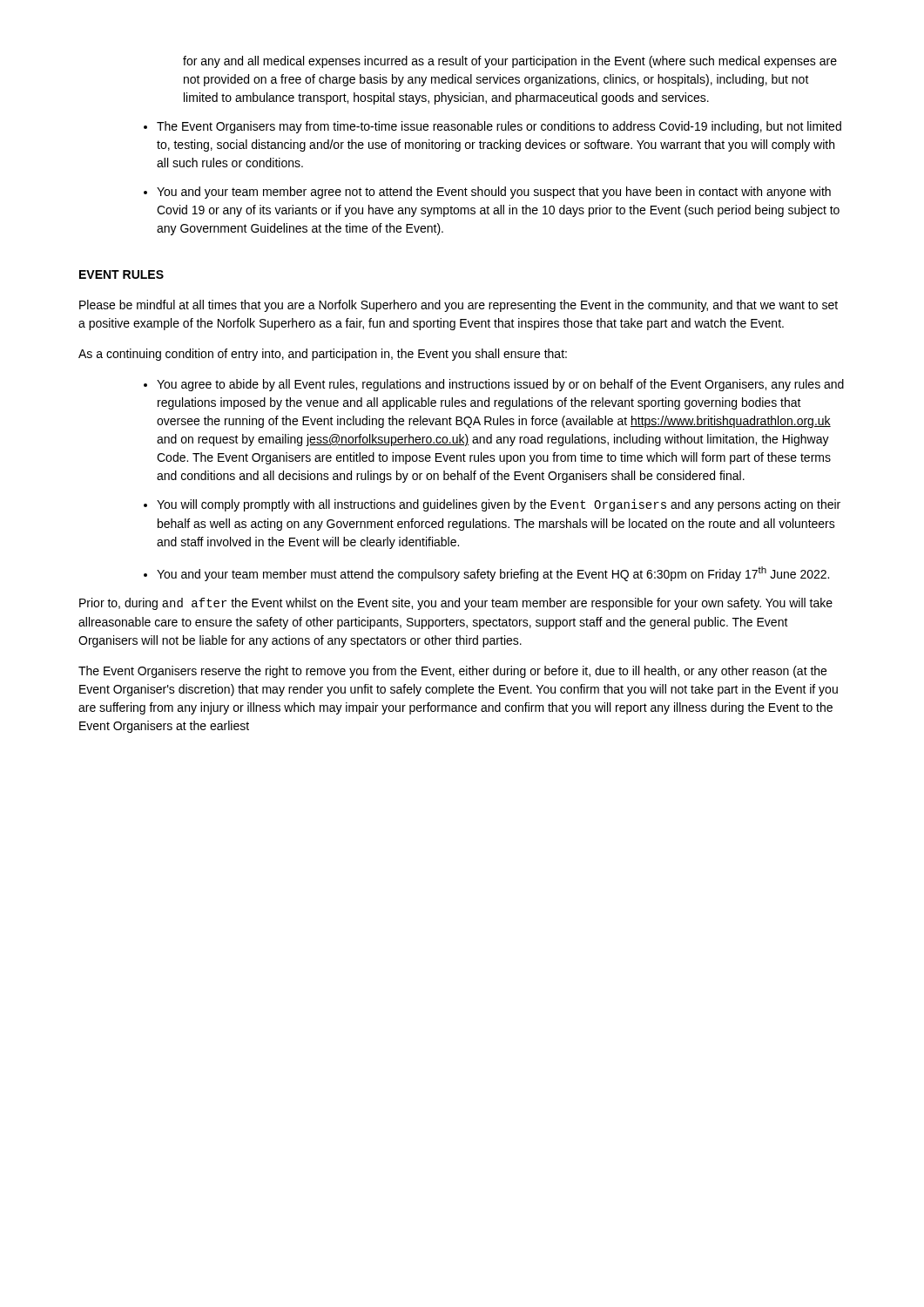The image size is (924, 1307).
Task: Click the passage that begins "As a continuing condition of entry into,"
Action: tap(323, 354)
